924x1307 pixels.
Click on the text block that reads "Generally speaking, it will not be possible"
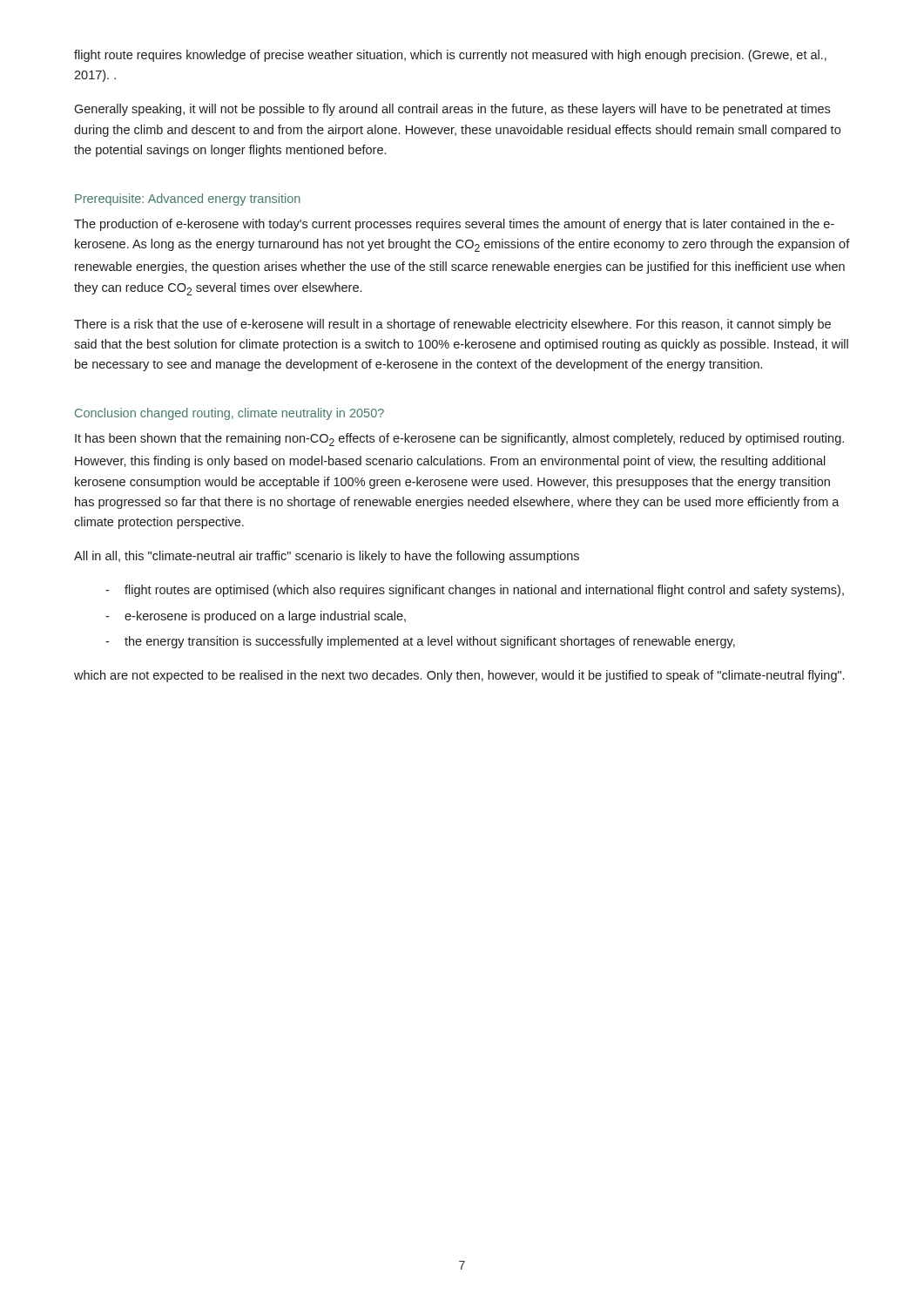tap(458, 129)
